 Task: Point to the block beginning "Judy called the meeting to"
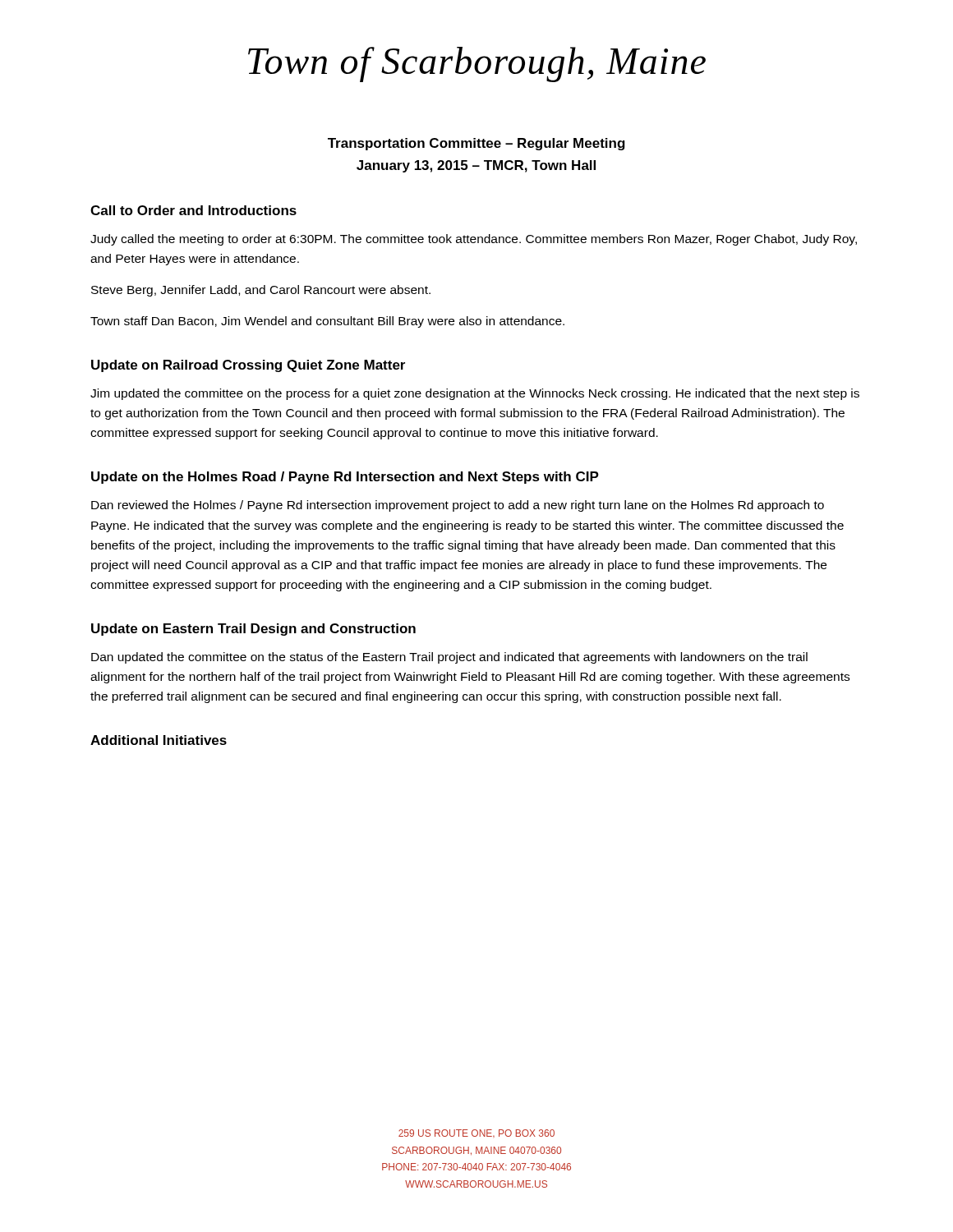474,249
